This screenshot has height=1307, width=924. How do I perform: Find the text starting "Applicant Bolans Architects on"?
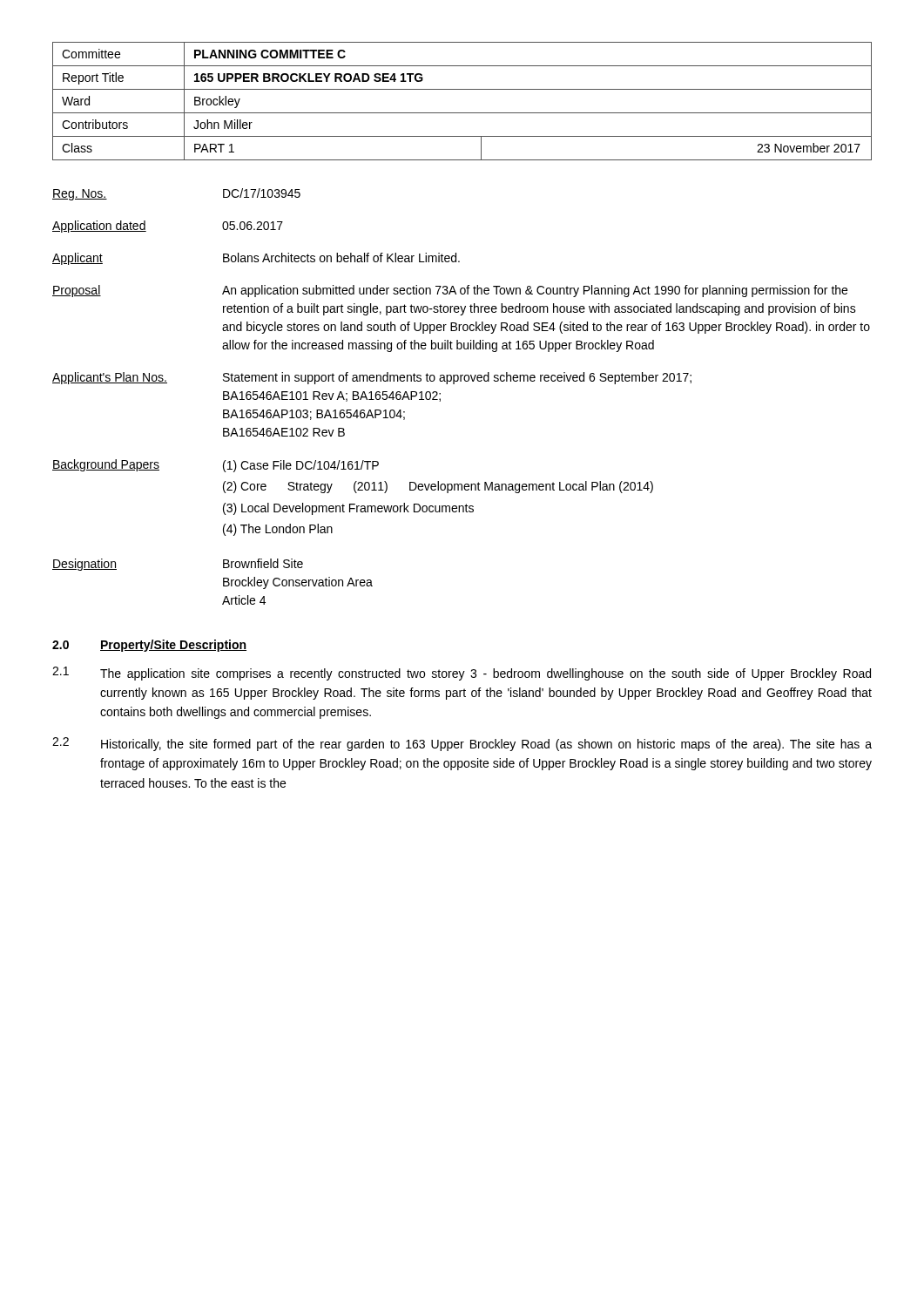[x=462, y=258]
